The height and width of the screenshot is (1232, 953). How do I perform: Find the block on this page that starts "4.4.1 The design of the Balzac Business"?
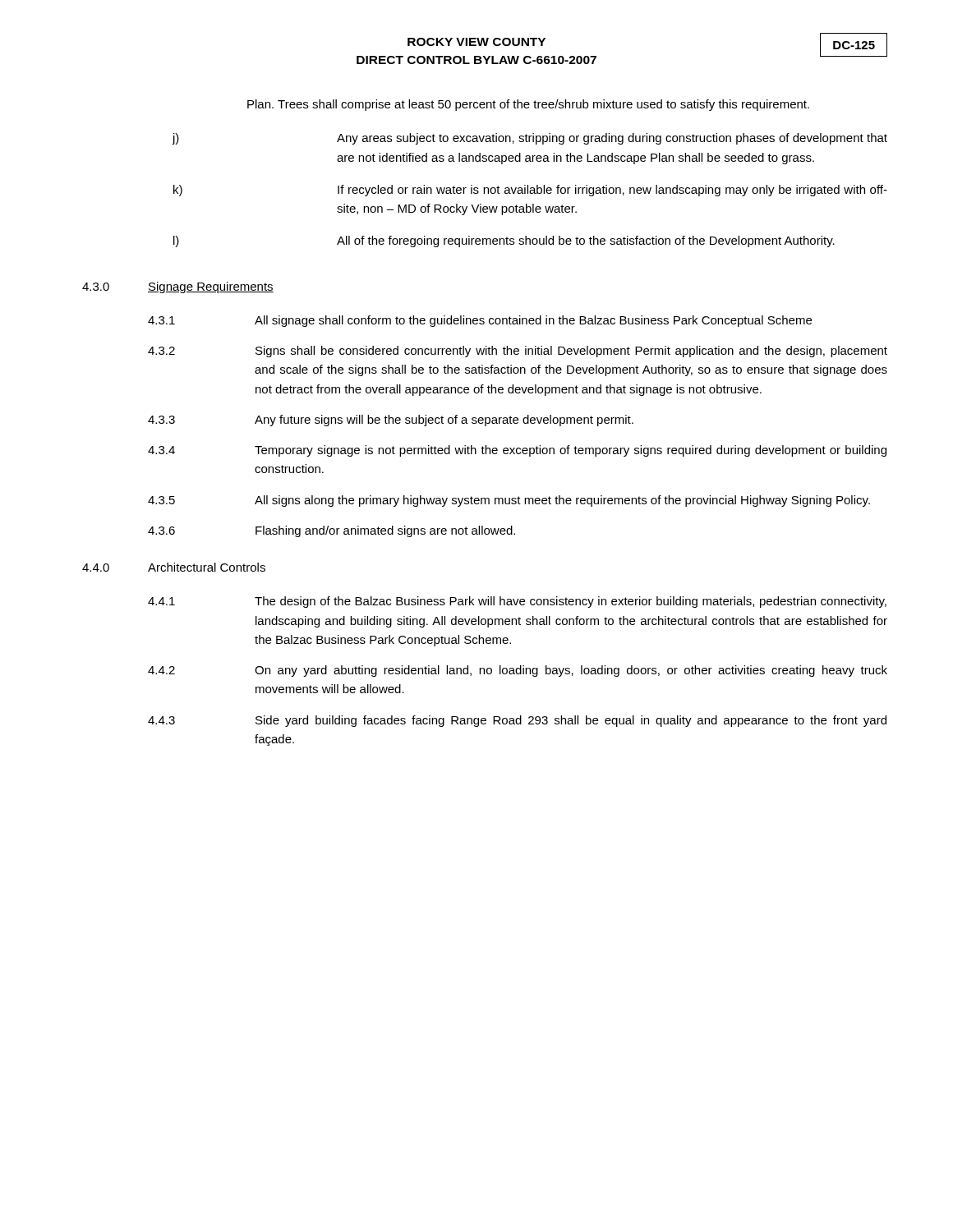(485, 620)
